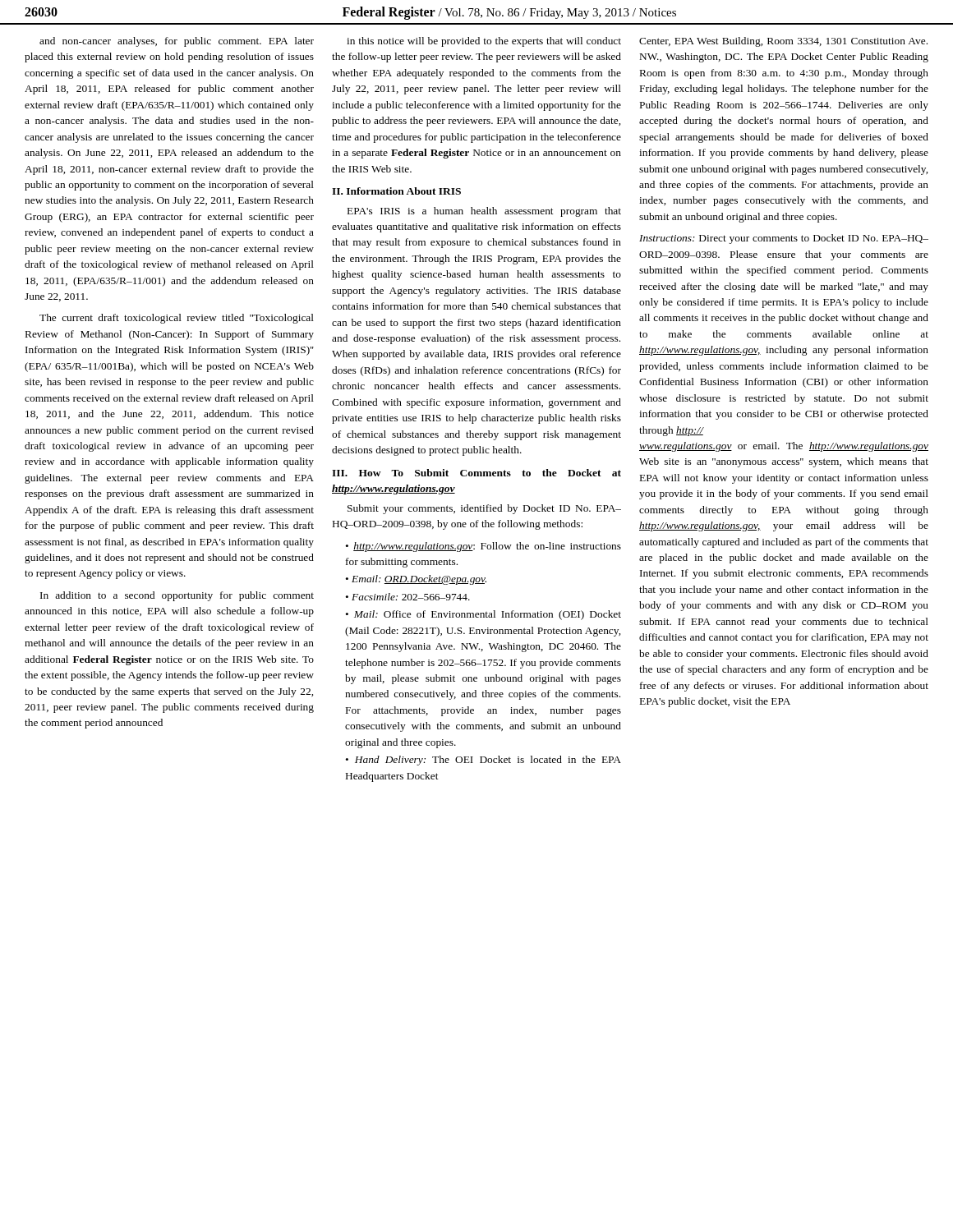Select the list item with the text "Hand Delivery: The OEI Docket"
Image resolution: width=953 pixels, height=1232 pixels.
point(476,768)
